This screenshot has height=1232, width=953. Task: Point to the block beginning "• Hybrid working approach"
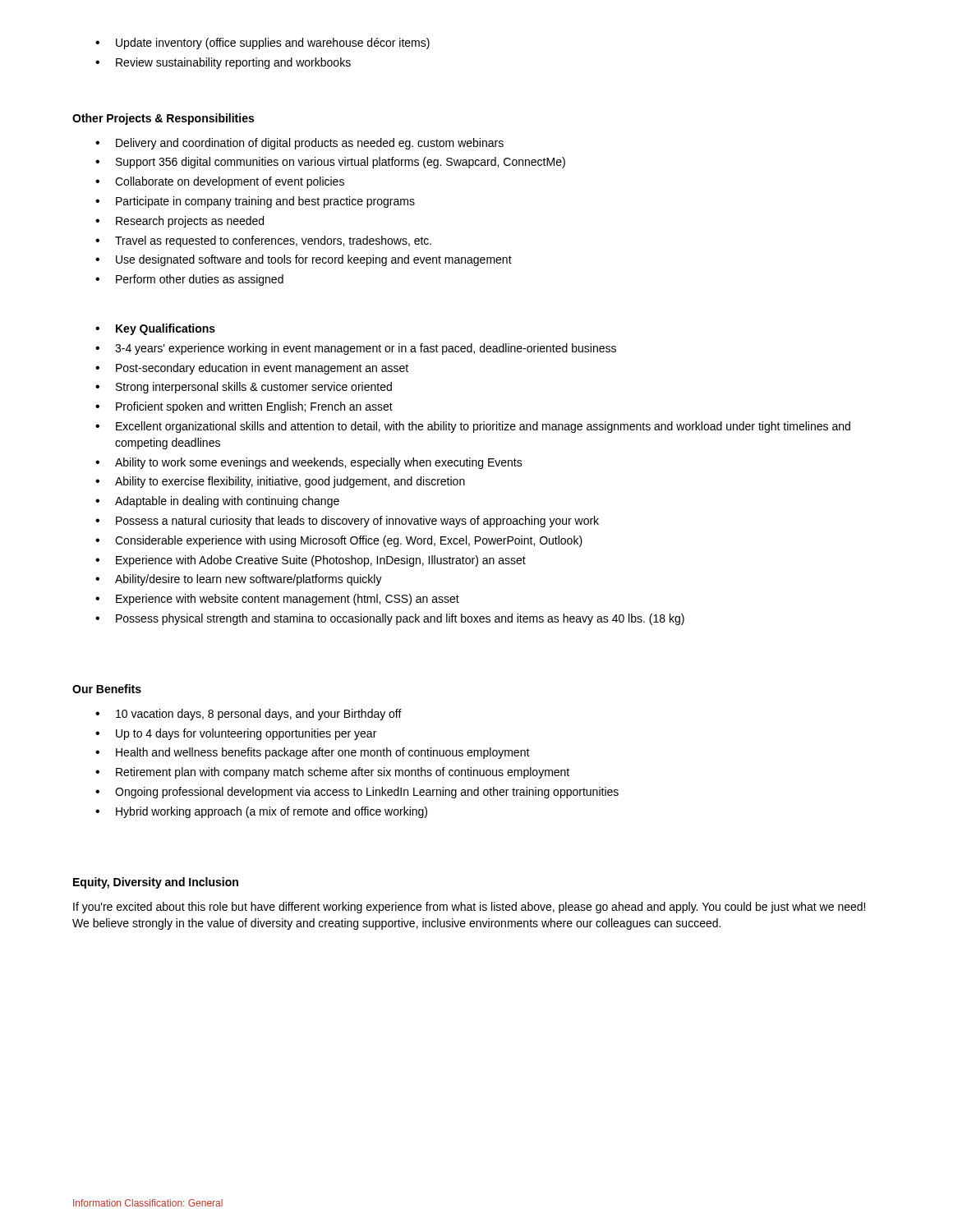(261, 812)
